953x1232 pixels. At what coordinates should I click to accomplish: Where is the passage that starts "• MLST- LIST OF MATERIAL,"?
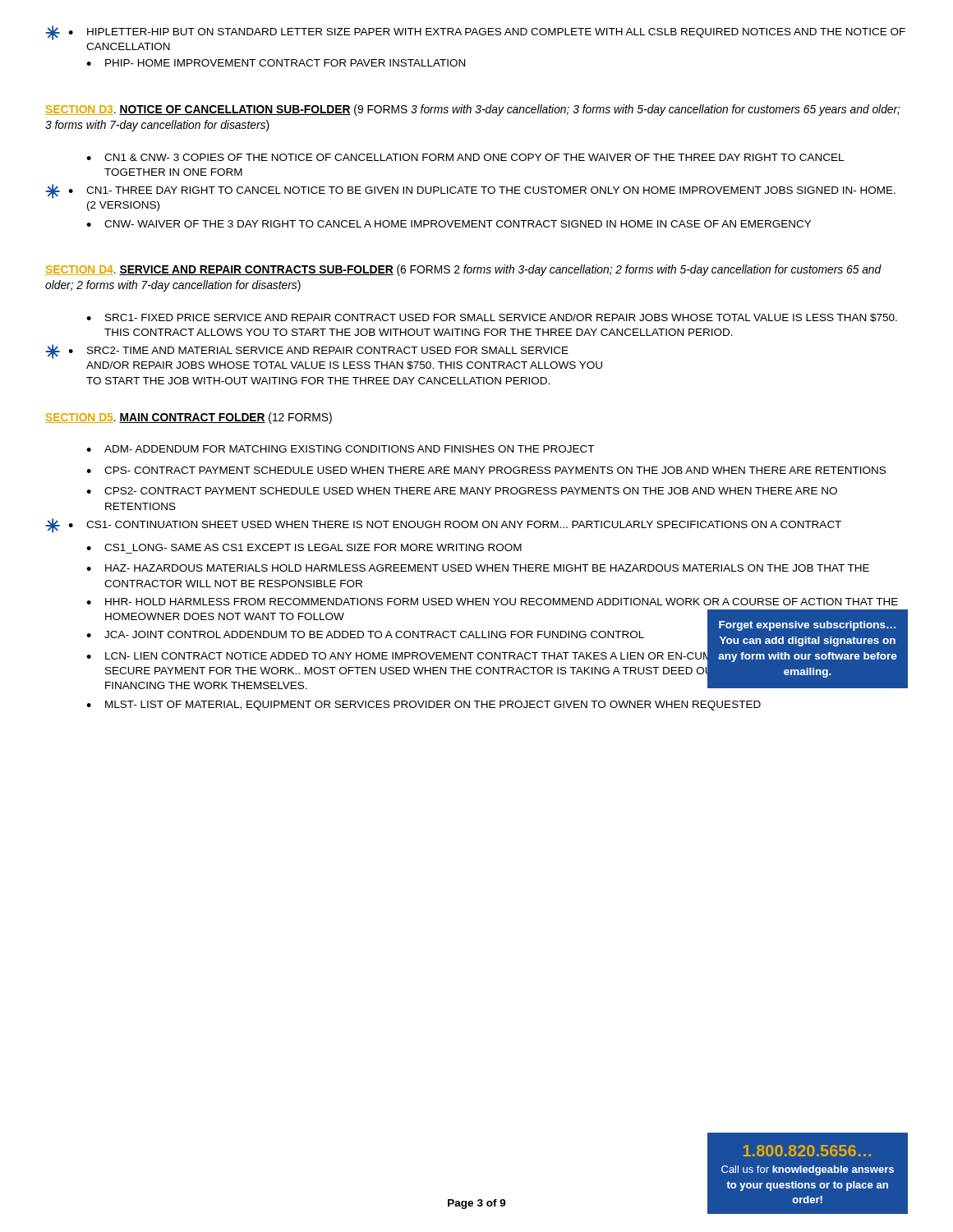tap(424, 706)
